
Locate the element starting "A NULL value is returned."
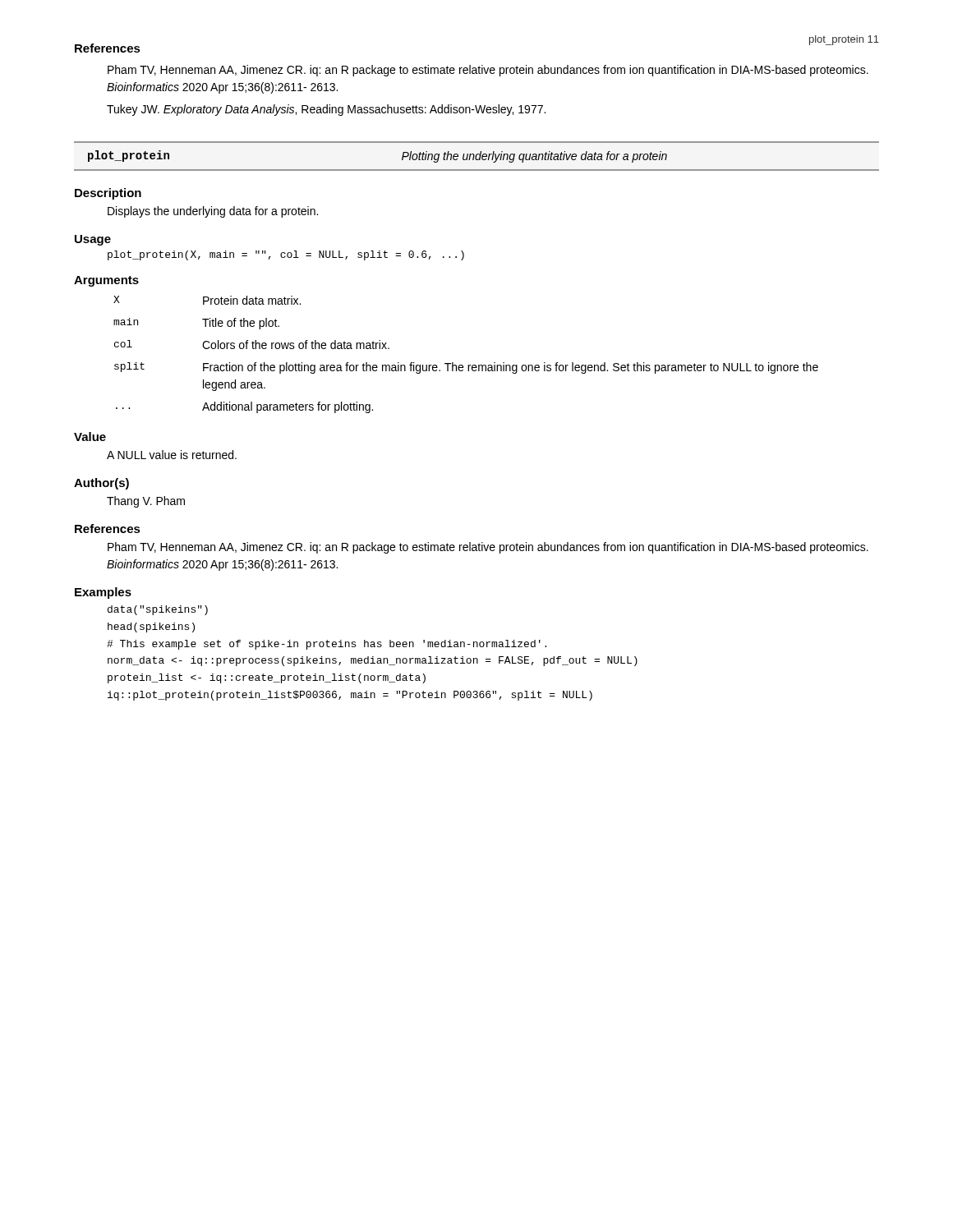coord(172,455)
